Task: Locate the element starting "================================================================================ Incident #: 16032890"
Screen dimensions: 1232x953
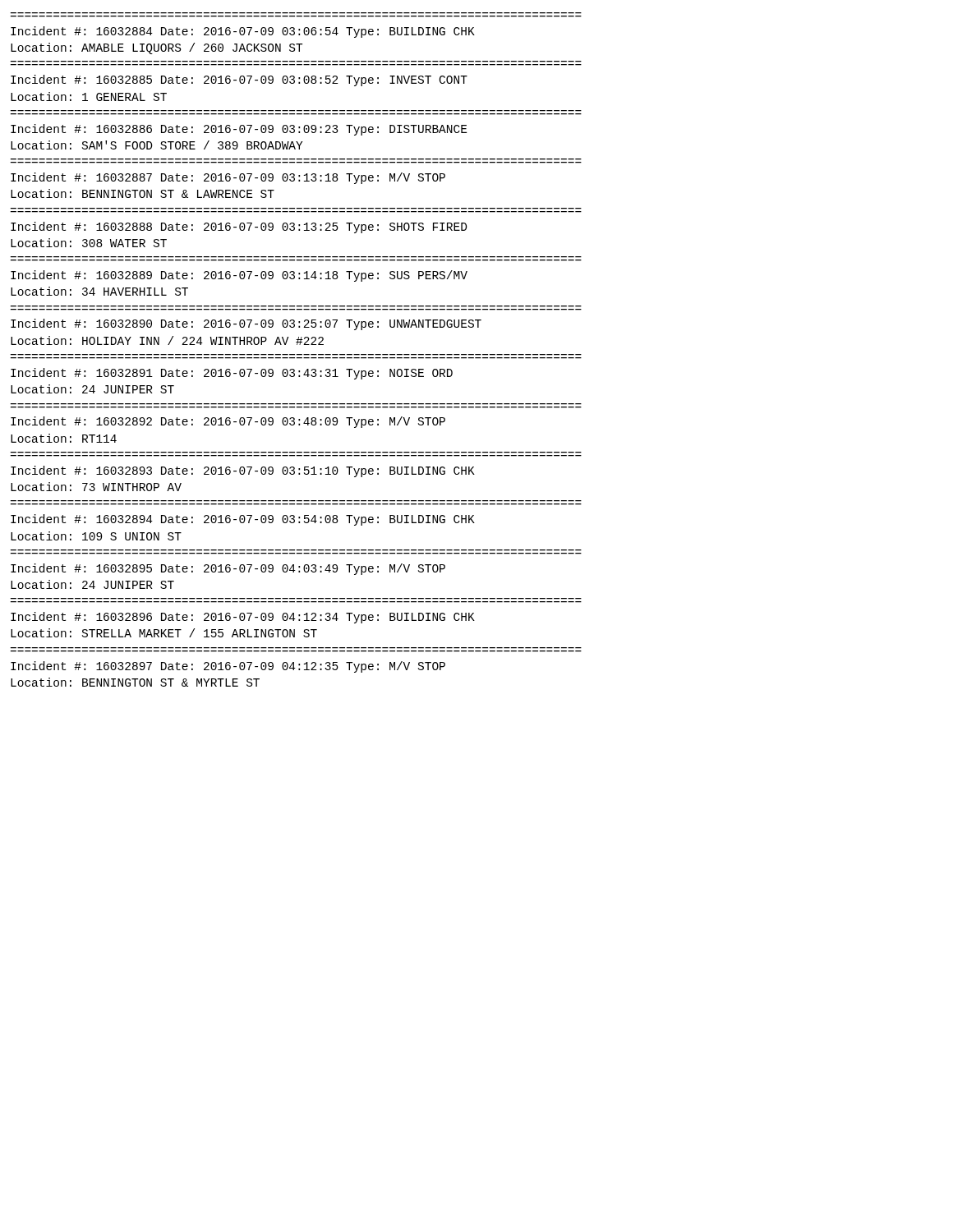Action: [x=476, y=325]
